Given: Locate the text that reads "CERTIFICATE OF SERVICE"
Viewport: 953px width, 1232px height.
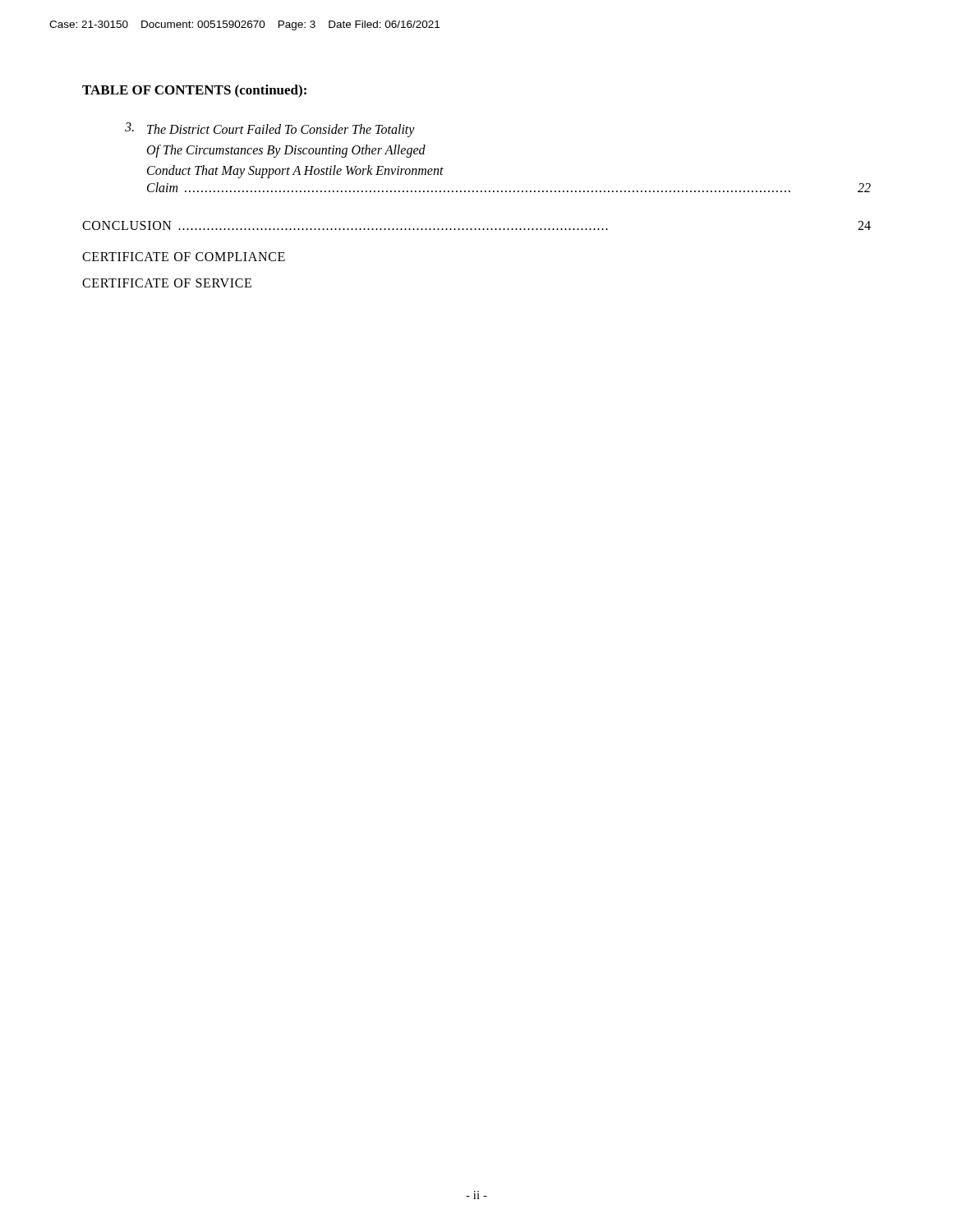Looking at the screenshot, I should [167, 283].
